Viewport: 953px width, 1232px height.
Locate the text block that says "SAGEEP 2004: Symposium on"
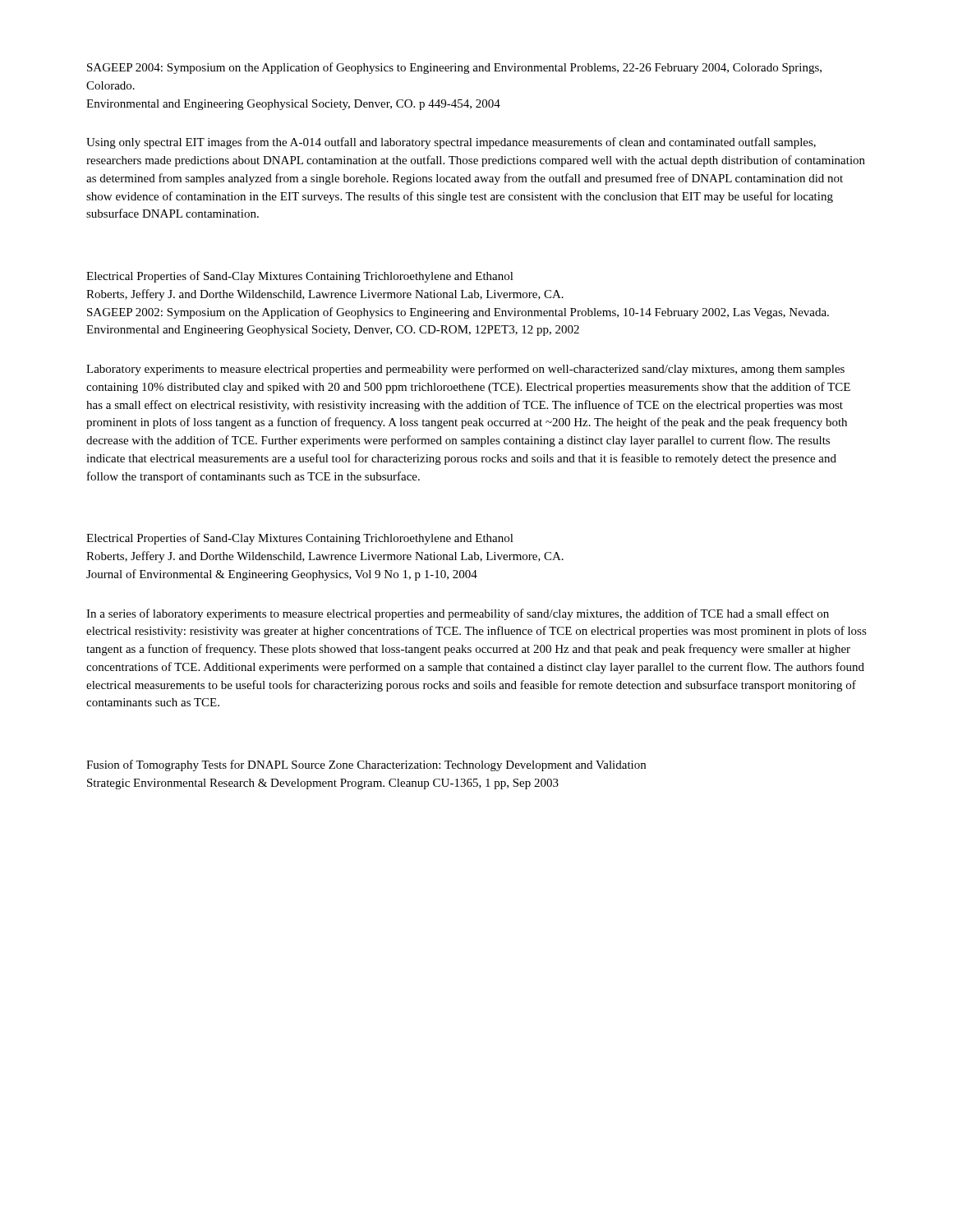click(454, 68)
